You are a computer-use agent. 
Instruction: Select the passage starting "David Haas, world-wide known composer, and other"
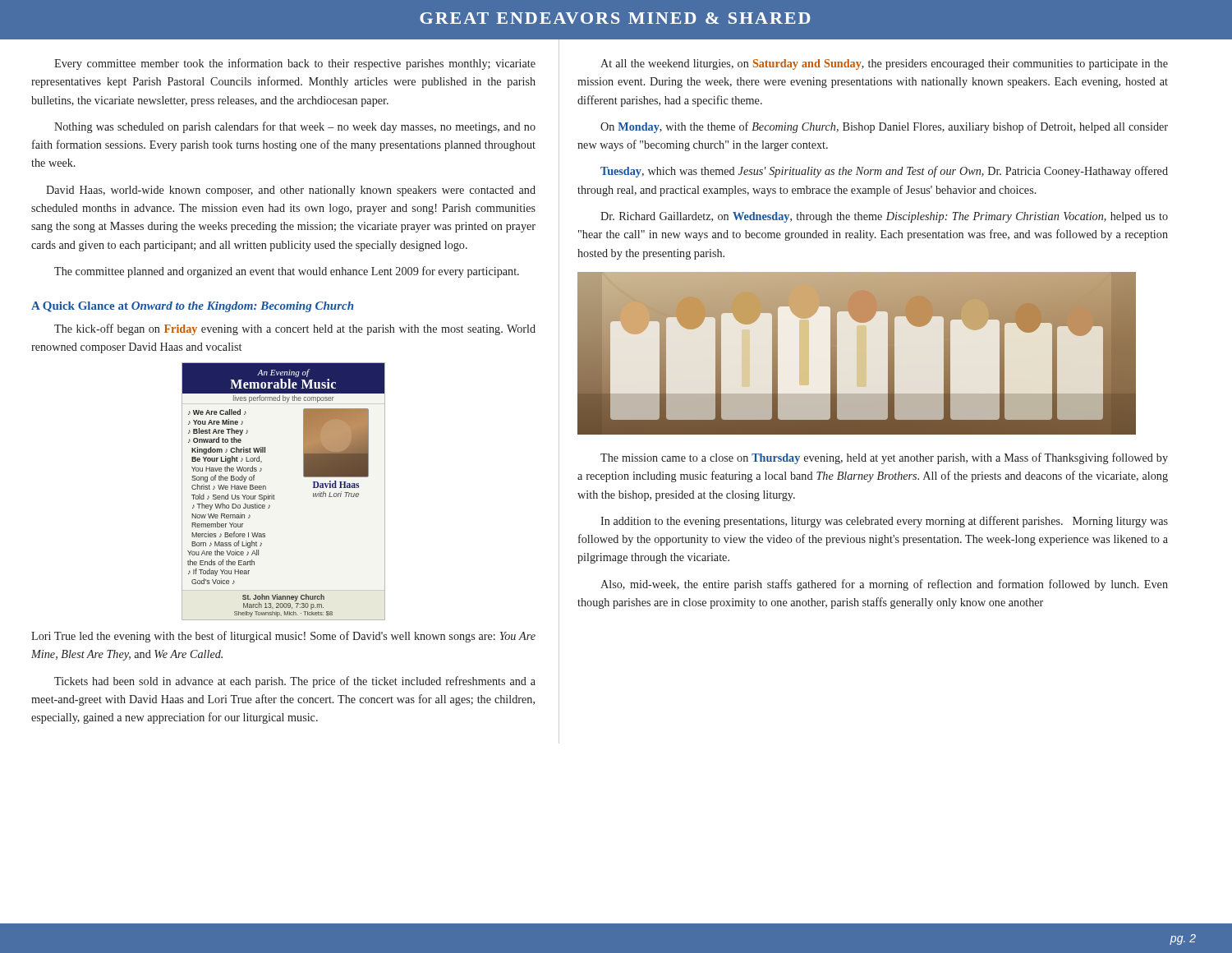(283, 217)
